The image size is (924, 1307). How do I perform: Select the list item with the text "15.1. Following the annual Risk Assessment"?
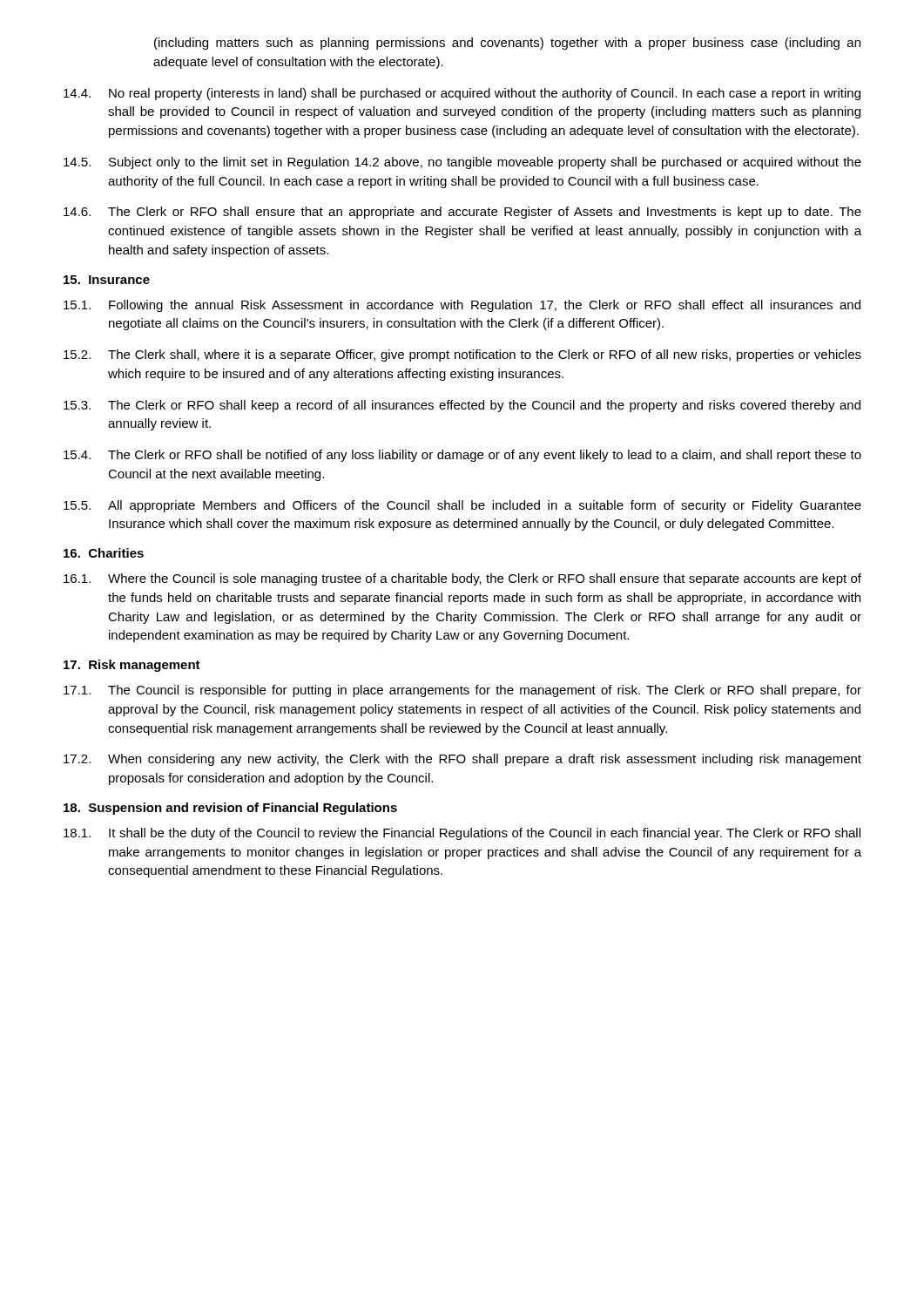[462, 314]
